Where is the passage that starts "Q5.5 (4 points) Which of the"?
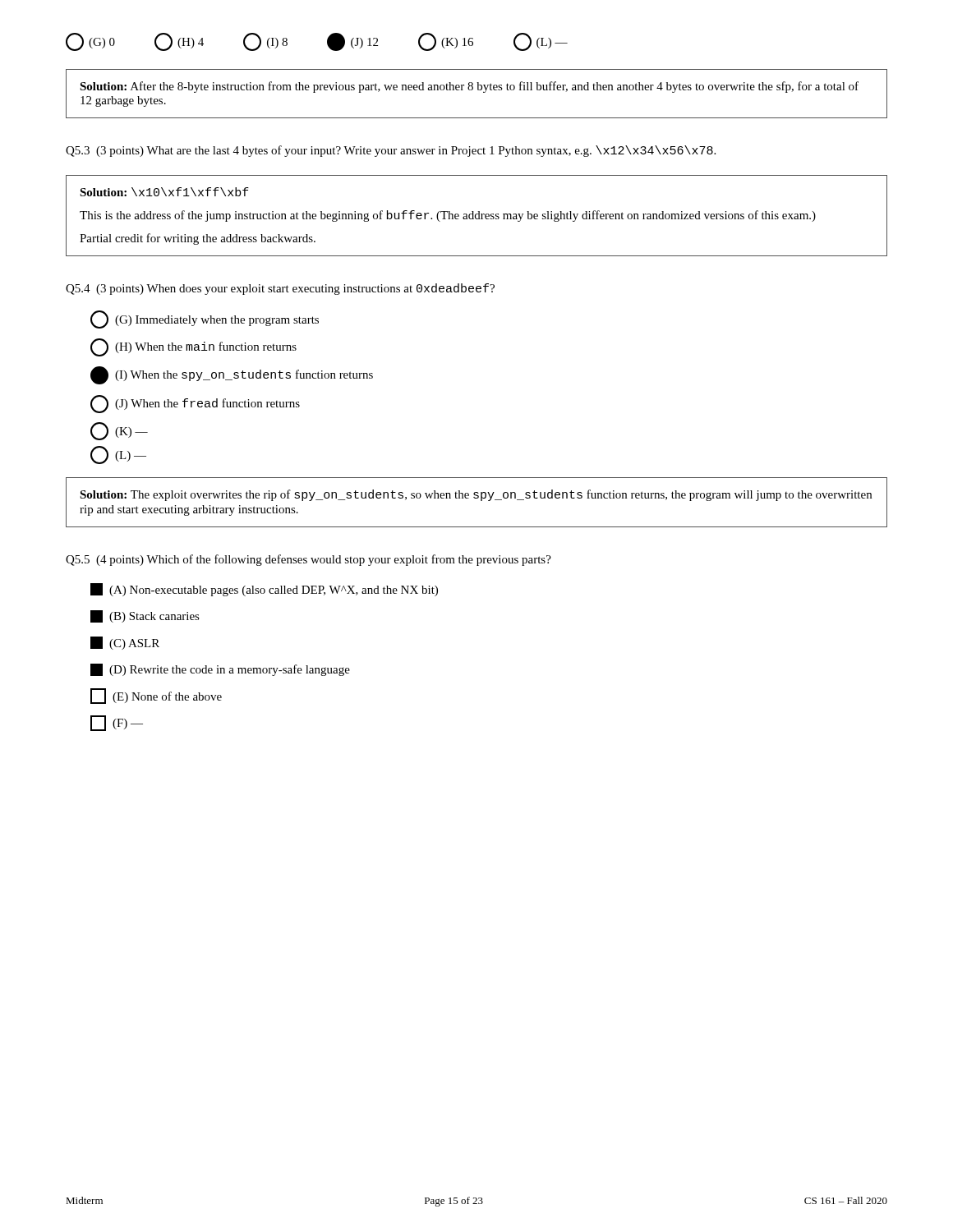 308,559
